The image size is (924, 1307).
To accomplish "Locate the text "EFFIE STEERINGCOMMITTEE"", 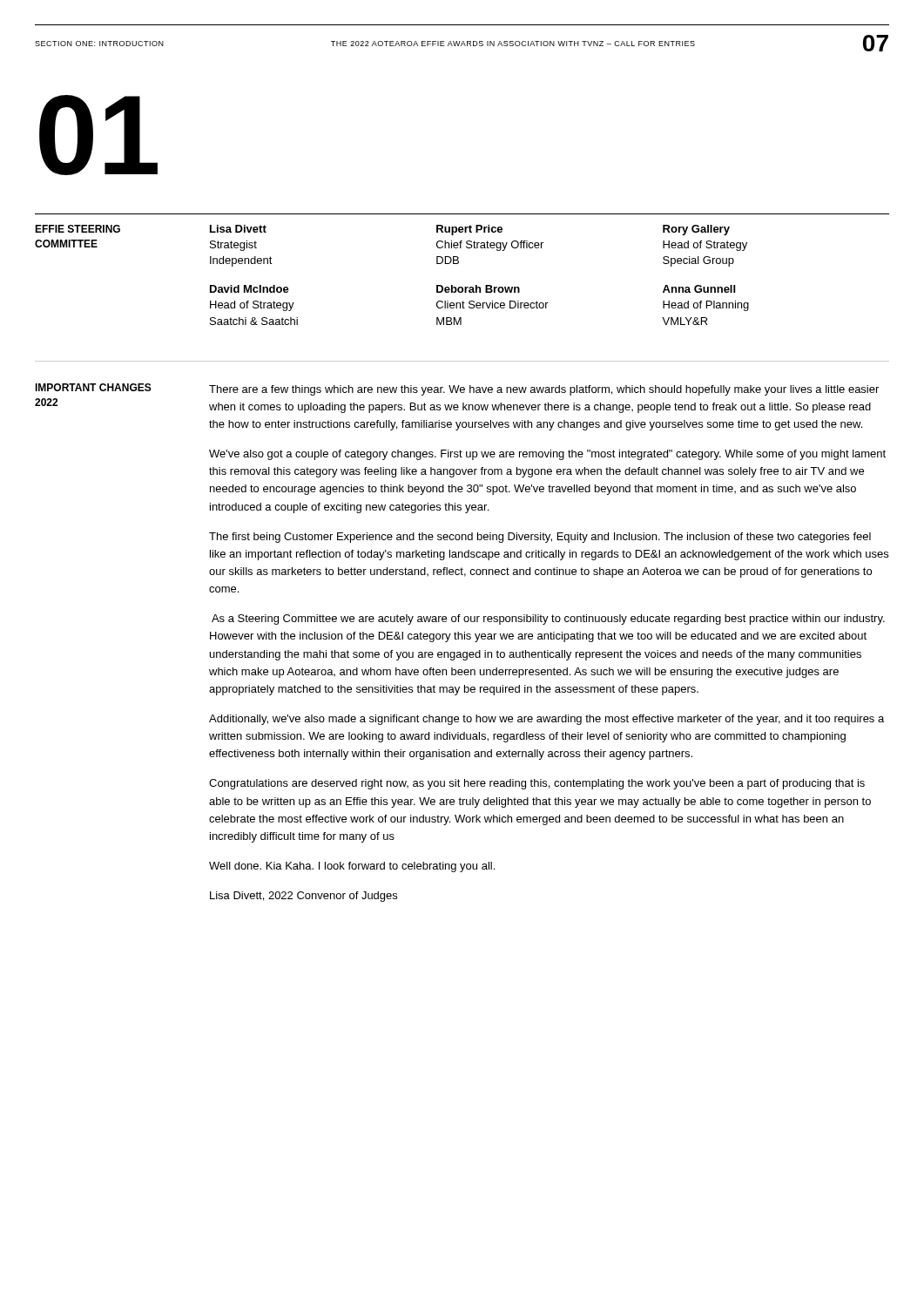I will coord(78,237).
